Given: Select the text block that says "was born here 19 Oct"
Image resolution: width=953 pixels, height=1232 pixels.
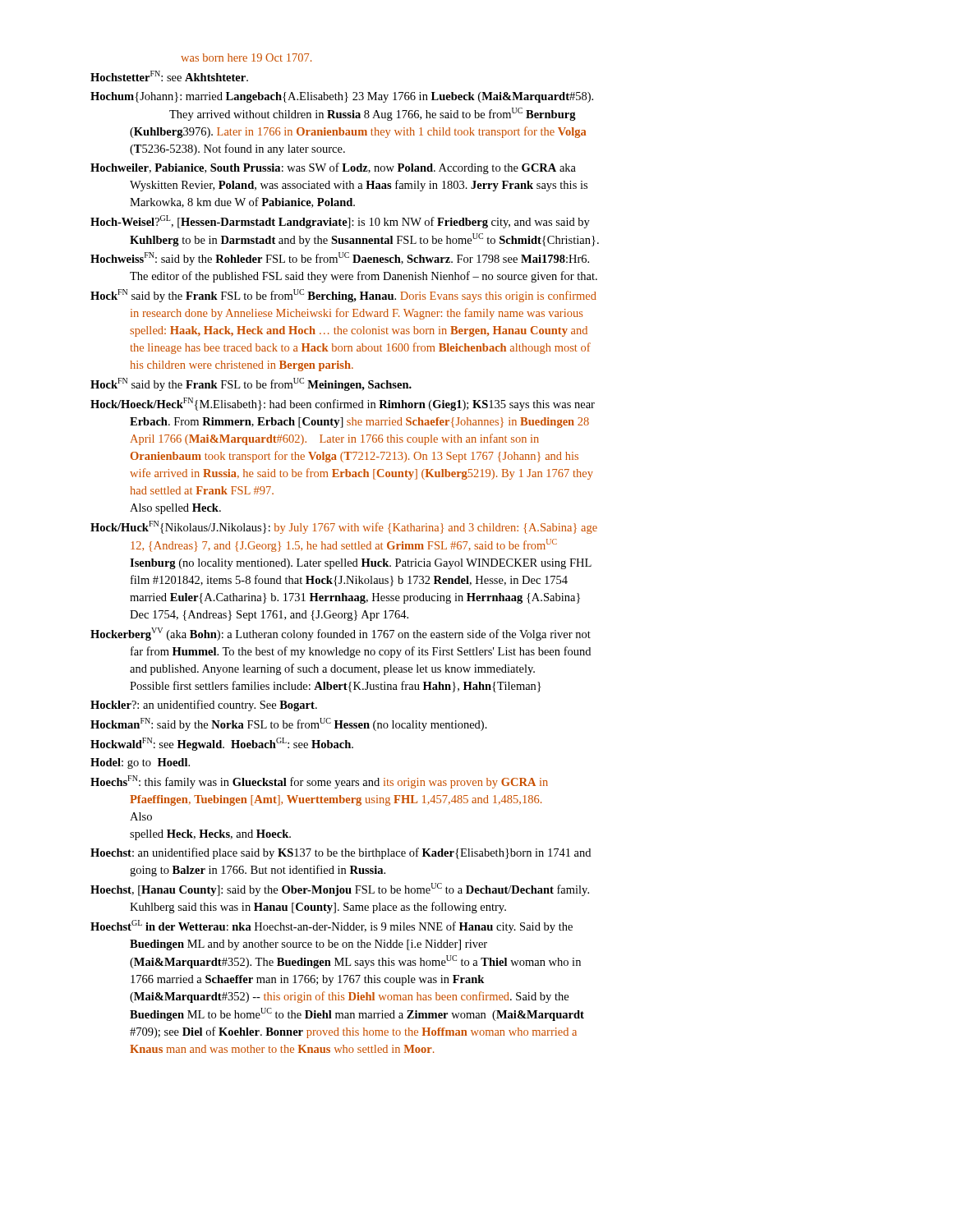Looking at the screenshot, I should [247, 57].
